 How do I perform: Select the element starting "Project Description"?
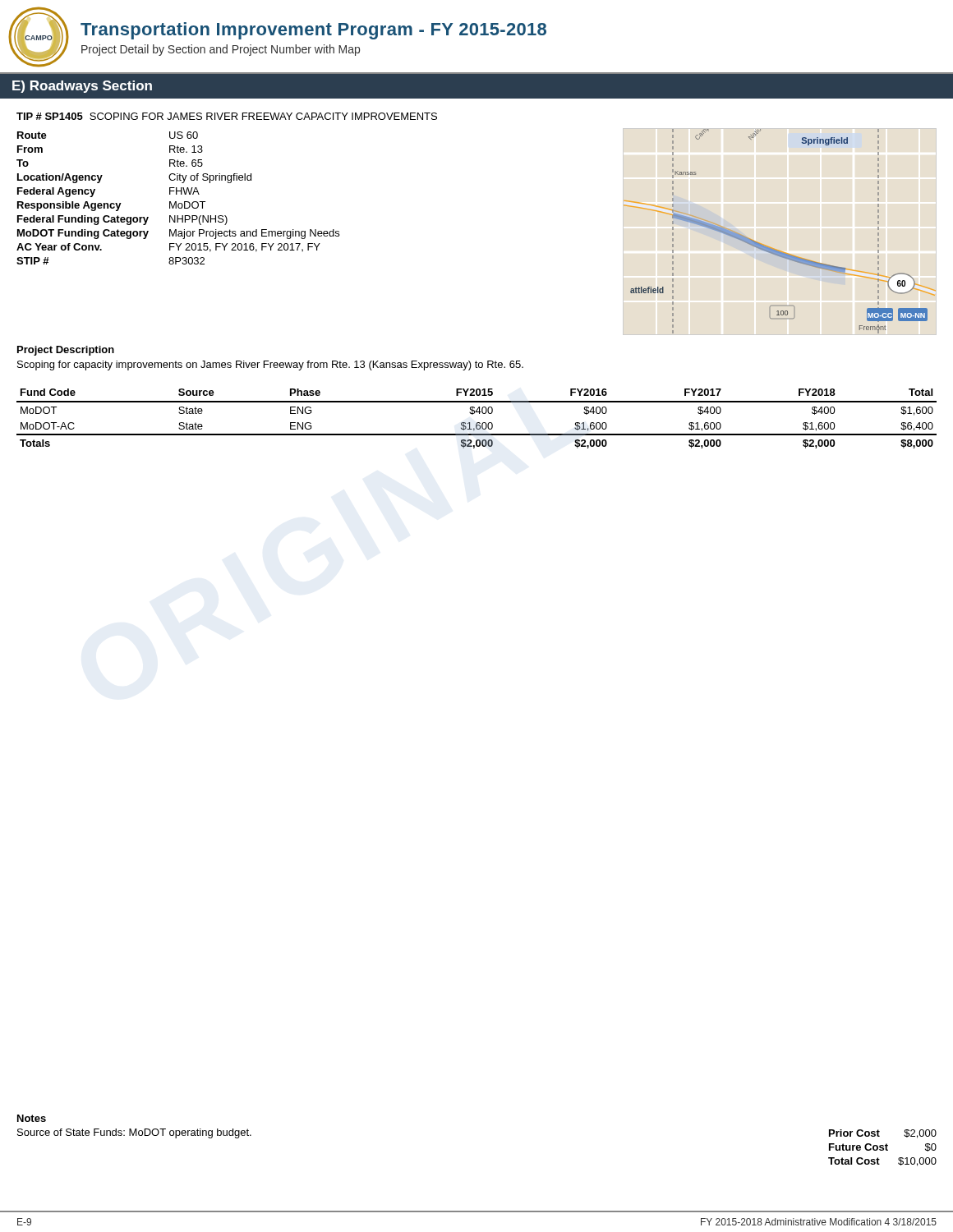[65, 350]
